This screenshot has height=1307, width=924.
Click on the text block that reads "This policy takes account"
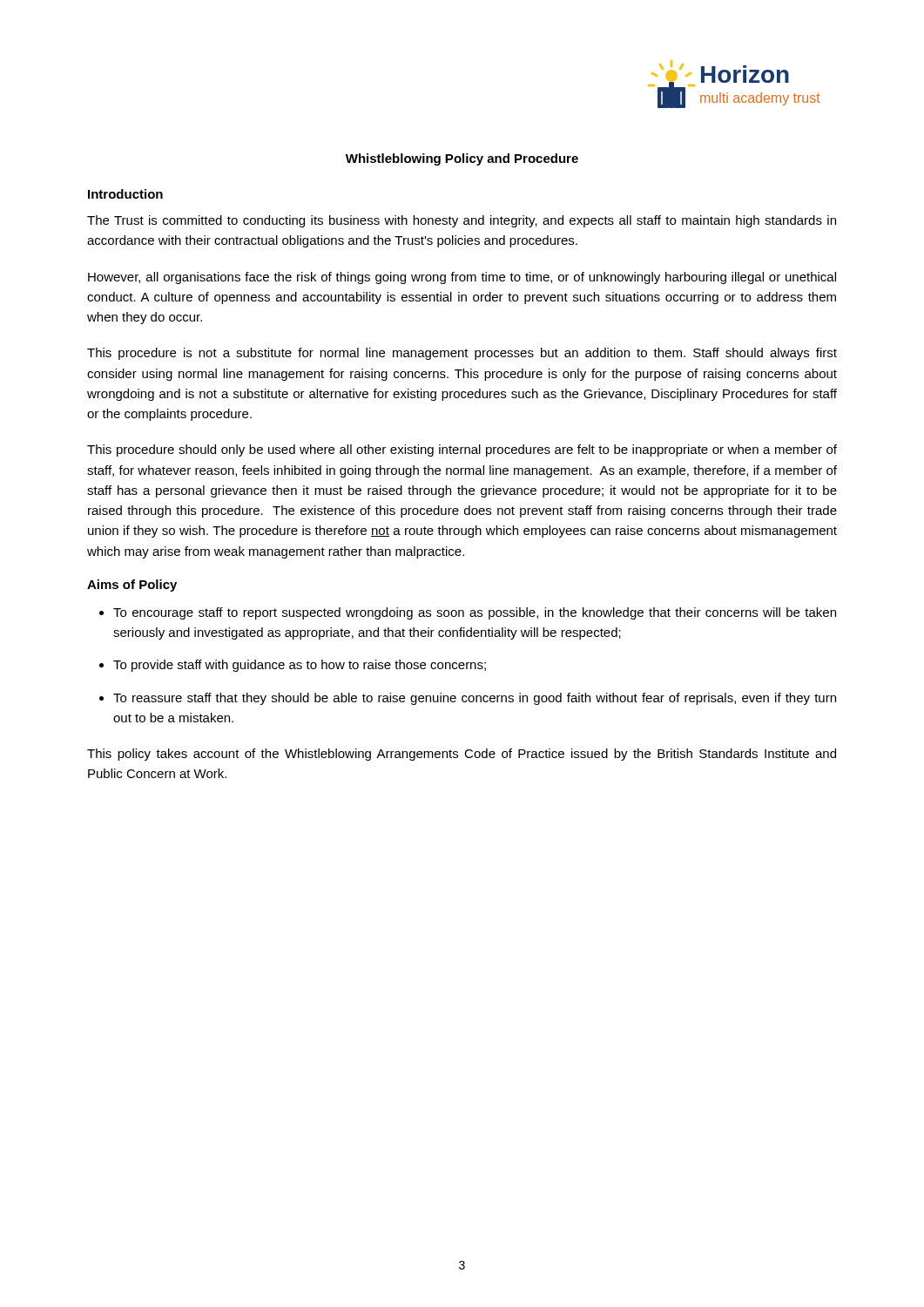tap(462, 763)
